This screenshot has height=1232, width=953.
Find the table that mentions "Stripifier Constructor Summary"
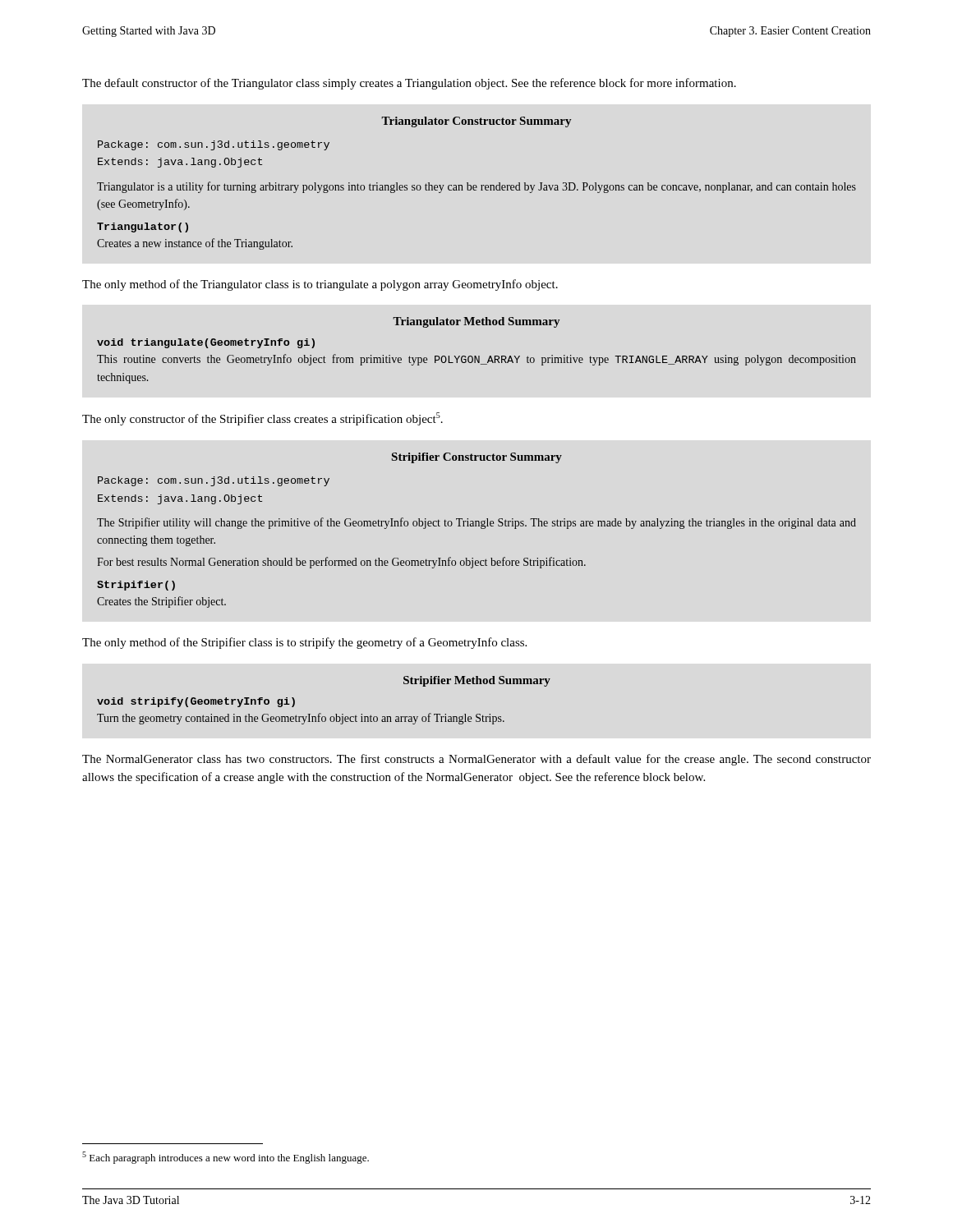tap(476, 531)
